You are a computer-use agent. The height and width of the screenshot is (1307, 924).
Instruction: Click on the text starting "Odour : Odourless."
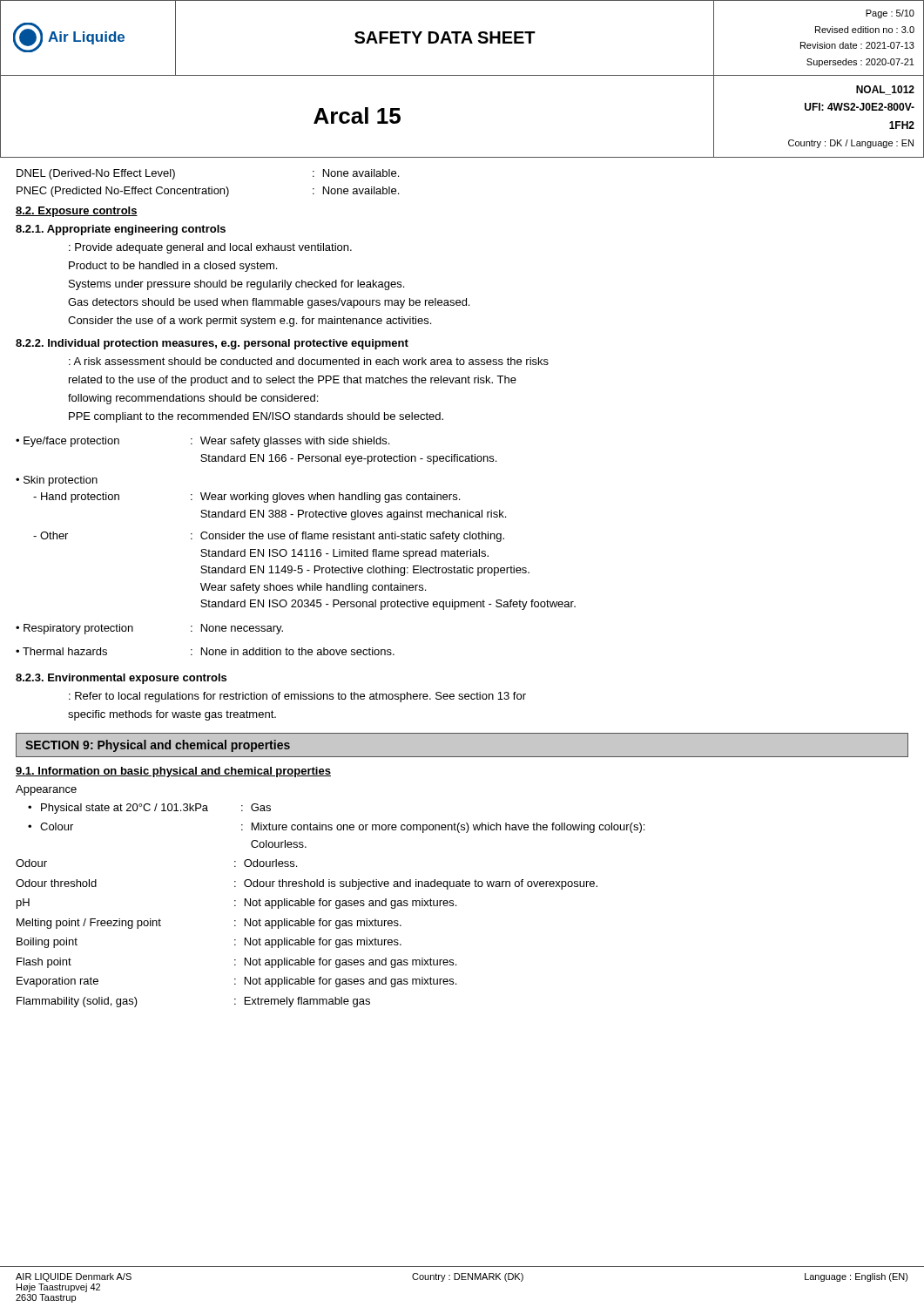(x=35, y=863)
